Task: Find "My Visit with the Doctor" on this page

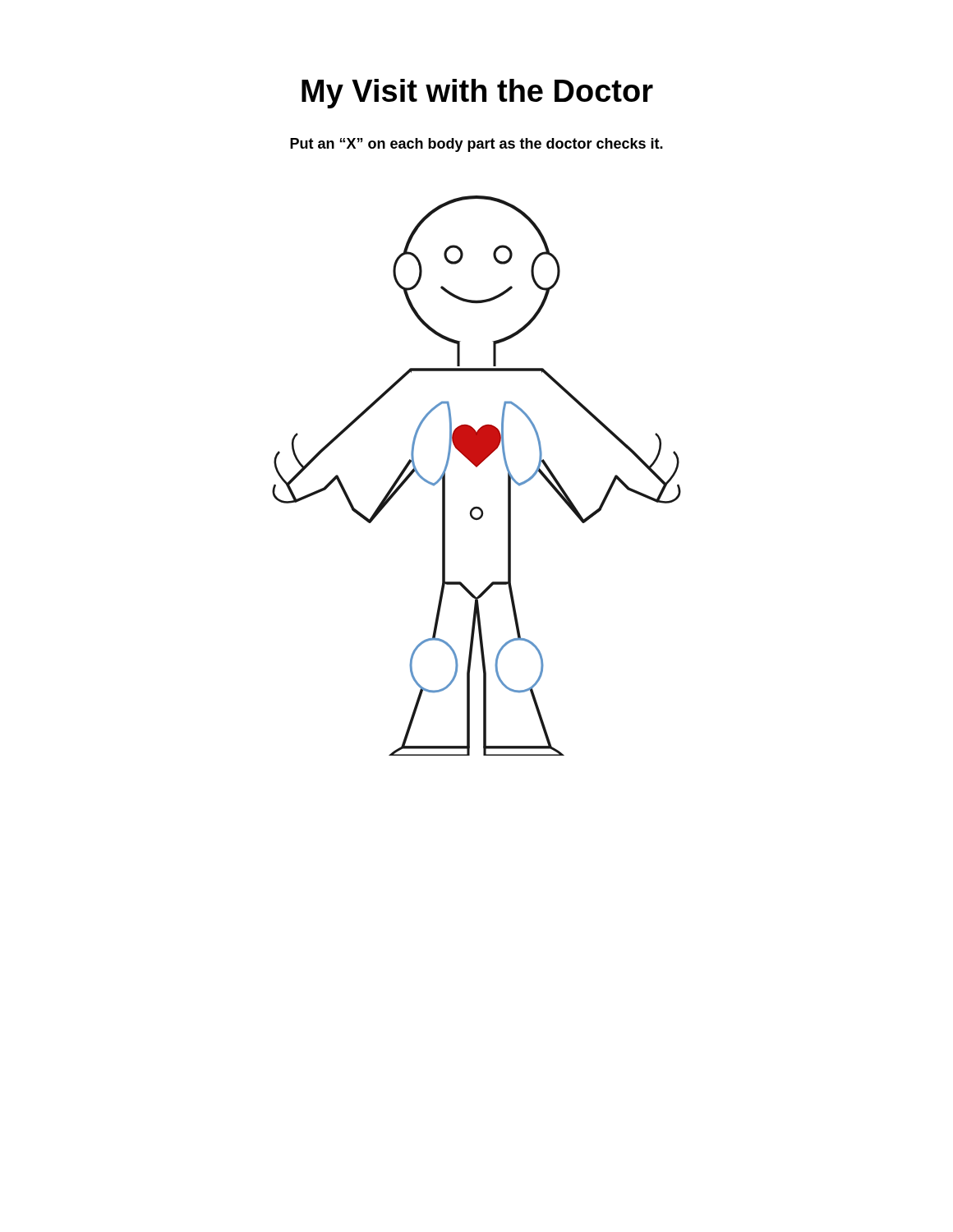Action: [x=476, y=91]
